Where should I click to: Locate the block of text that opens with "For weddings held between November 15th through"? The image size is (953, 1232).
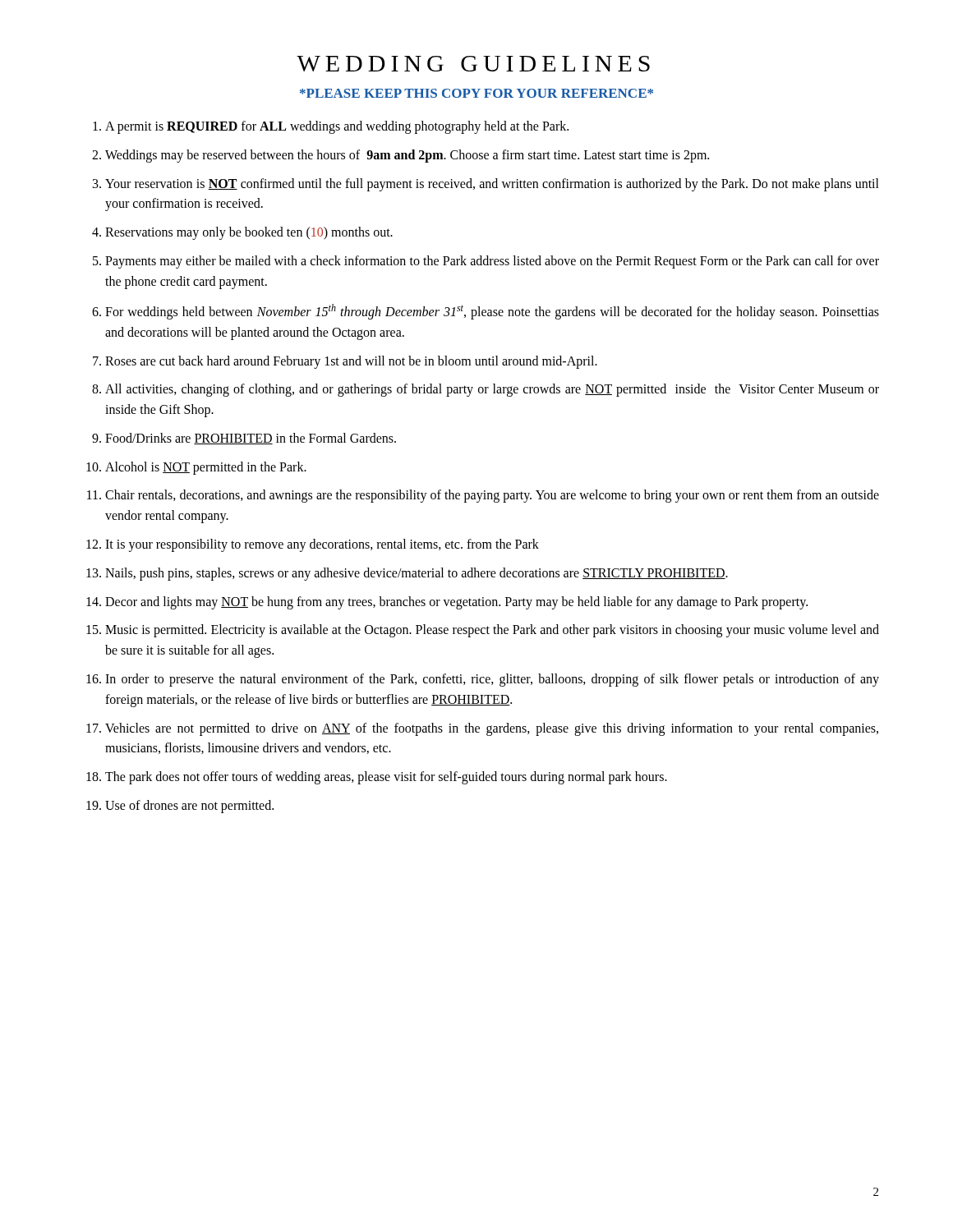(x=492, y=320)
